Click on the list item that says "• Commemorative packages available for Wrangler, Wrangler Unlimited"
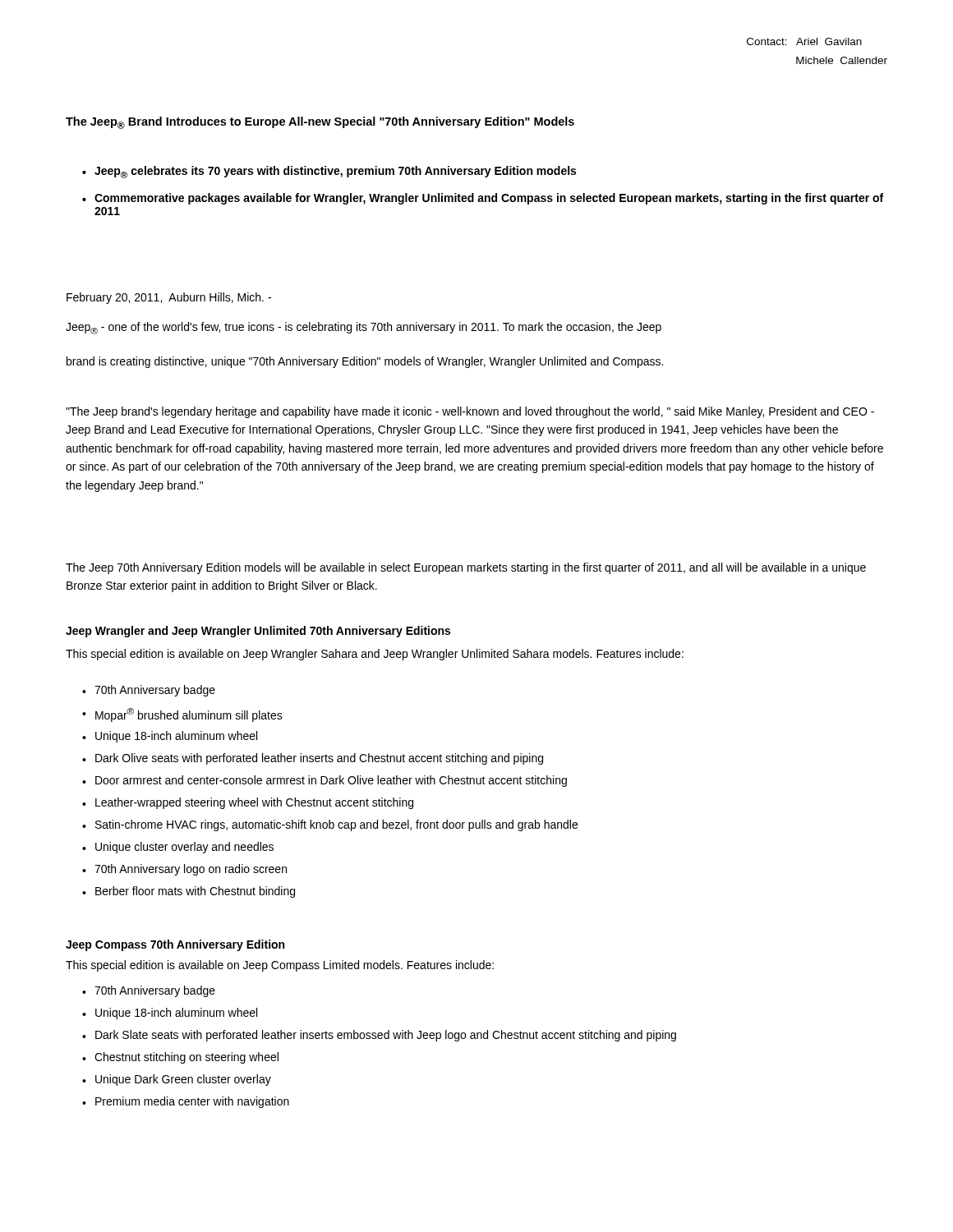Screen dimensions: 1232x953 [485, 204]
